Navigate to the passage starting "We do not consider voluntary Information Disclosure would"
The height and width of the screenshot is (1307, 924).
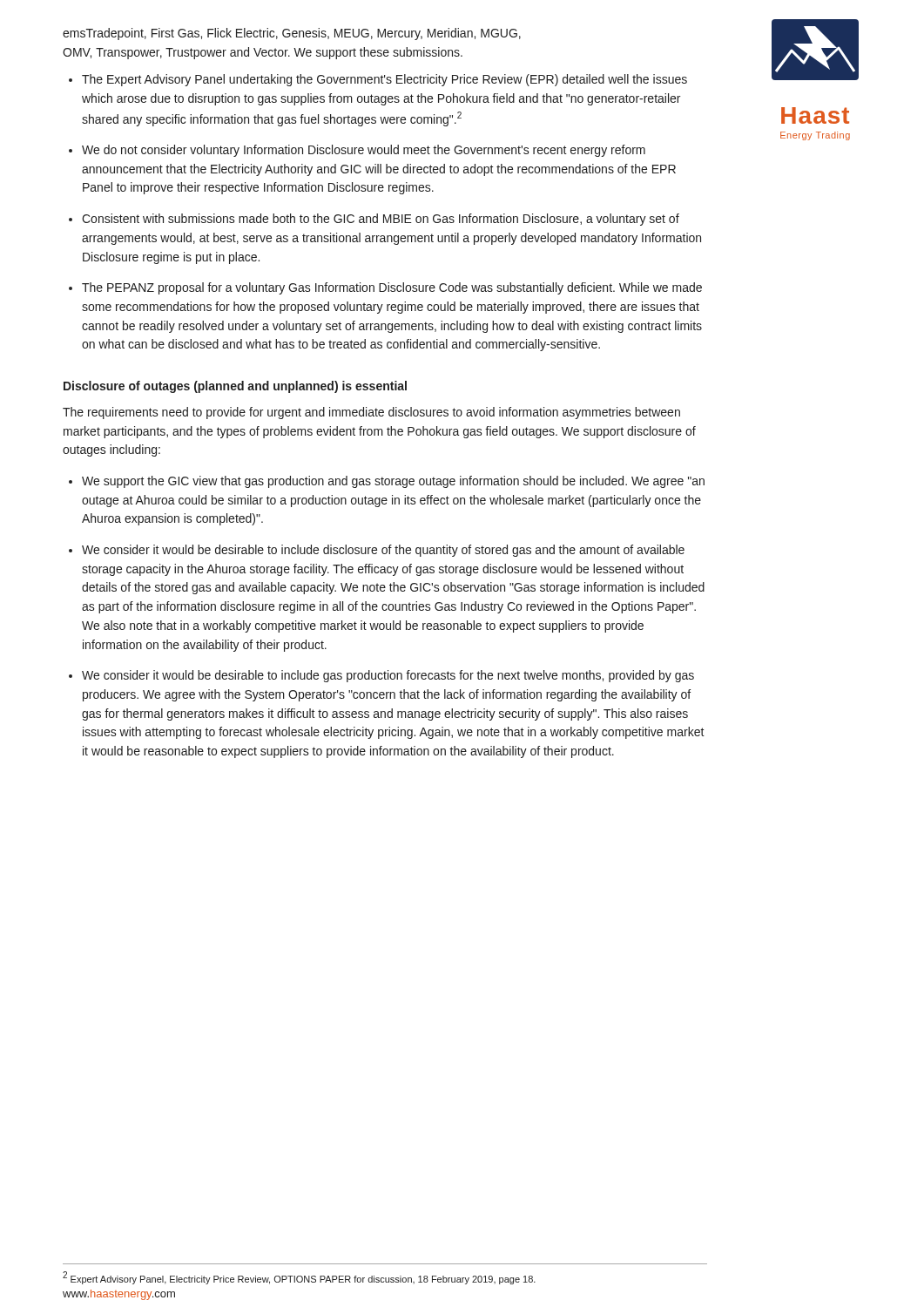[x=379, y=169]
